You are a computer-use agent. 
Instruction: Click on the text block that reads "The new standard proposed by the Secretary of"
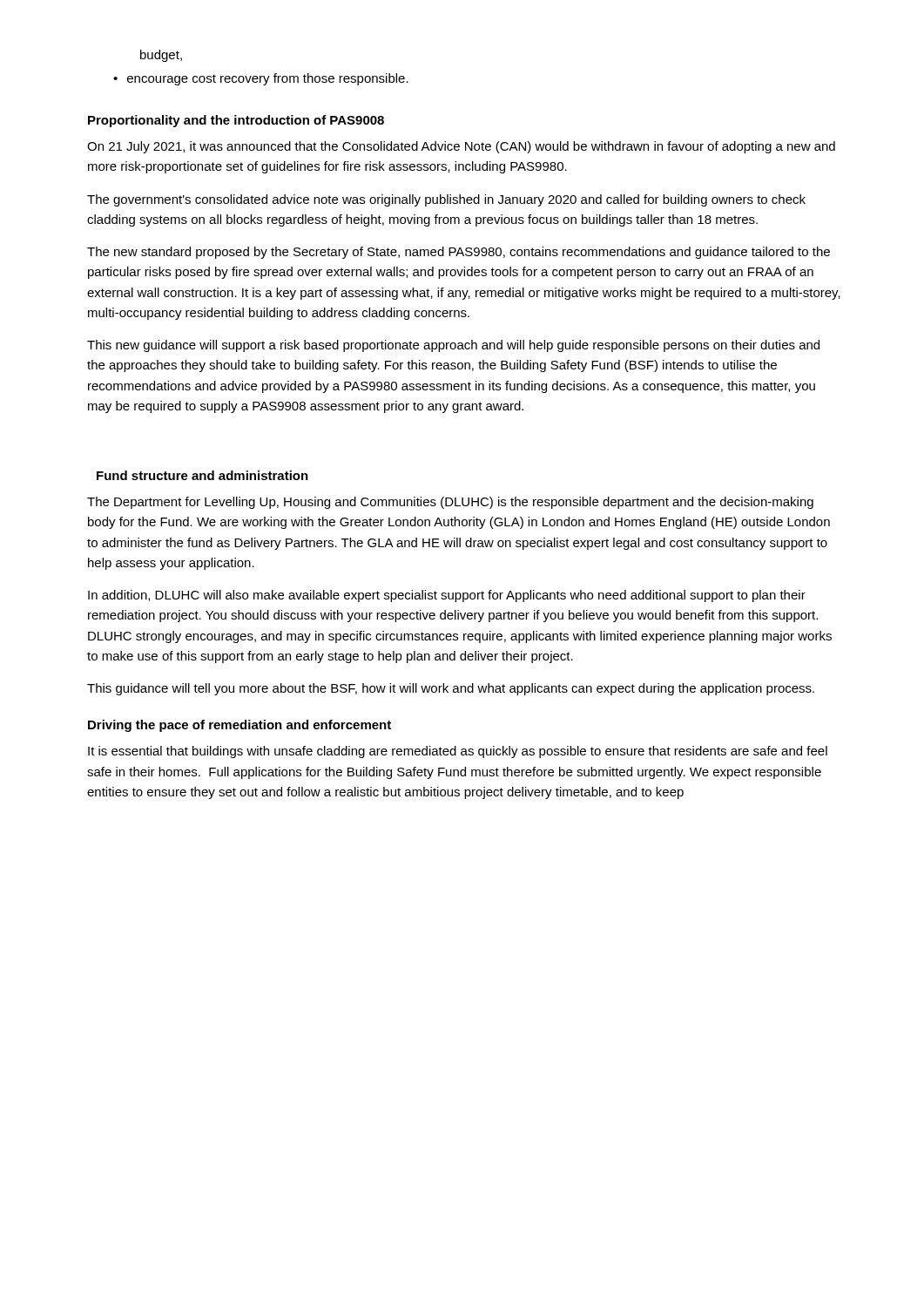464,282
